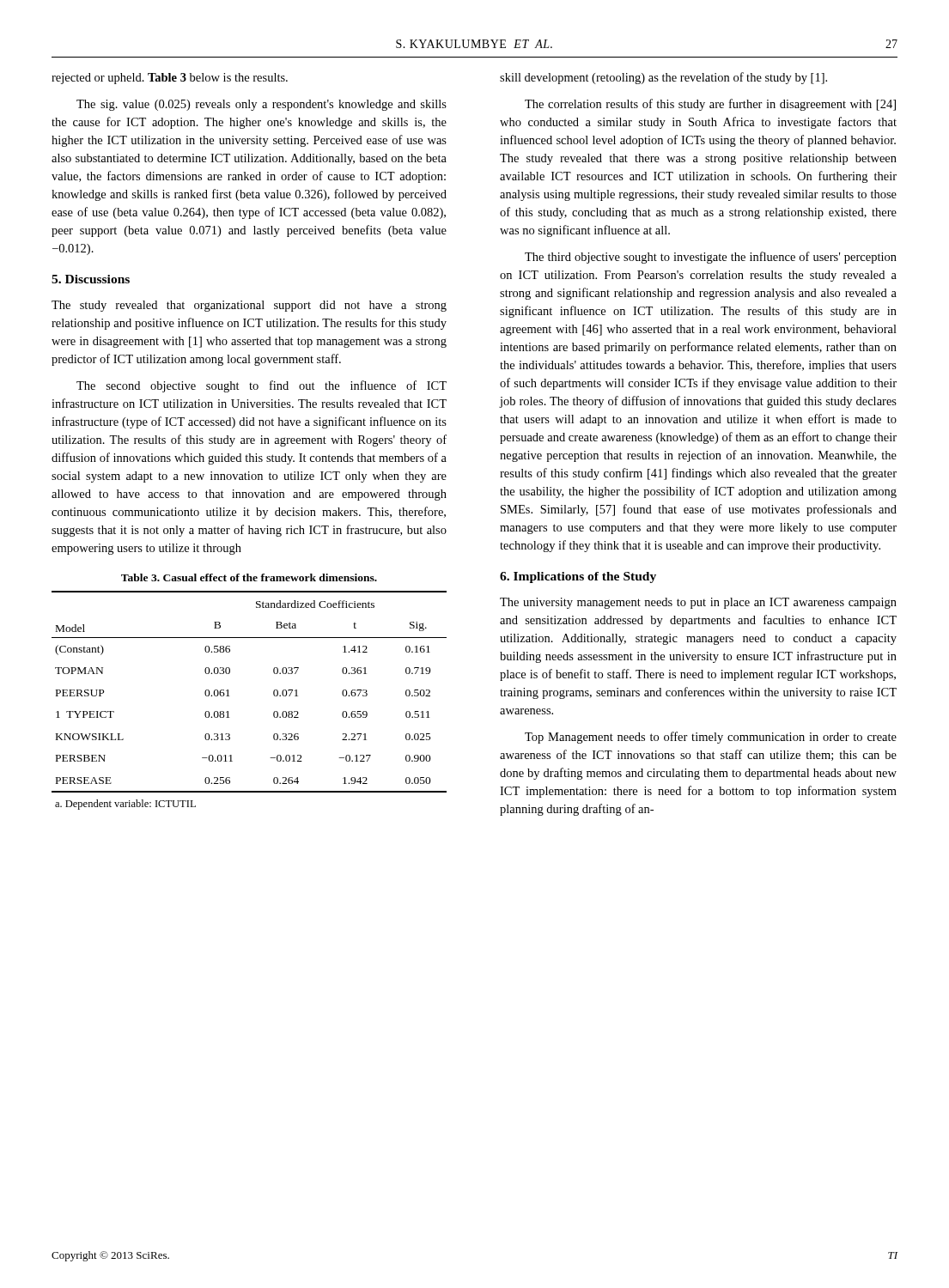The width and height of the screenshot is (949, 1288).
Task: Click on the table containing "Standardized Coefficients"
Action: [x=249, y=702]
